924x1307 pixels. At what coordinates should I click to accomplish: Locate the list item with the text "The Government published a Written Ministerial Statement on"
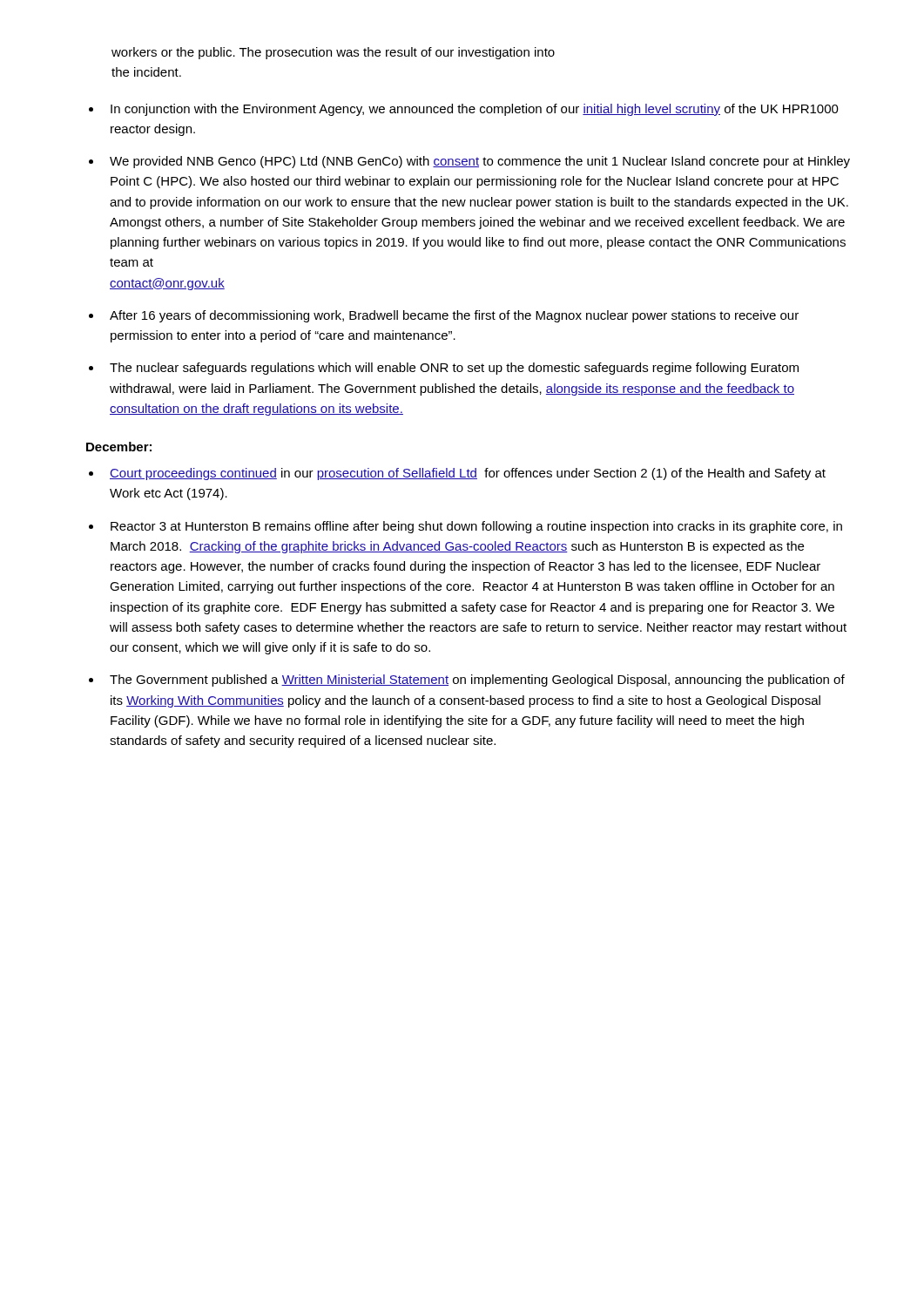[x=477, y=710]
